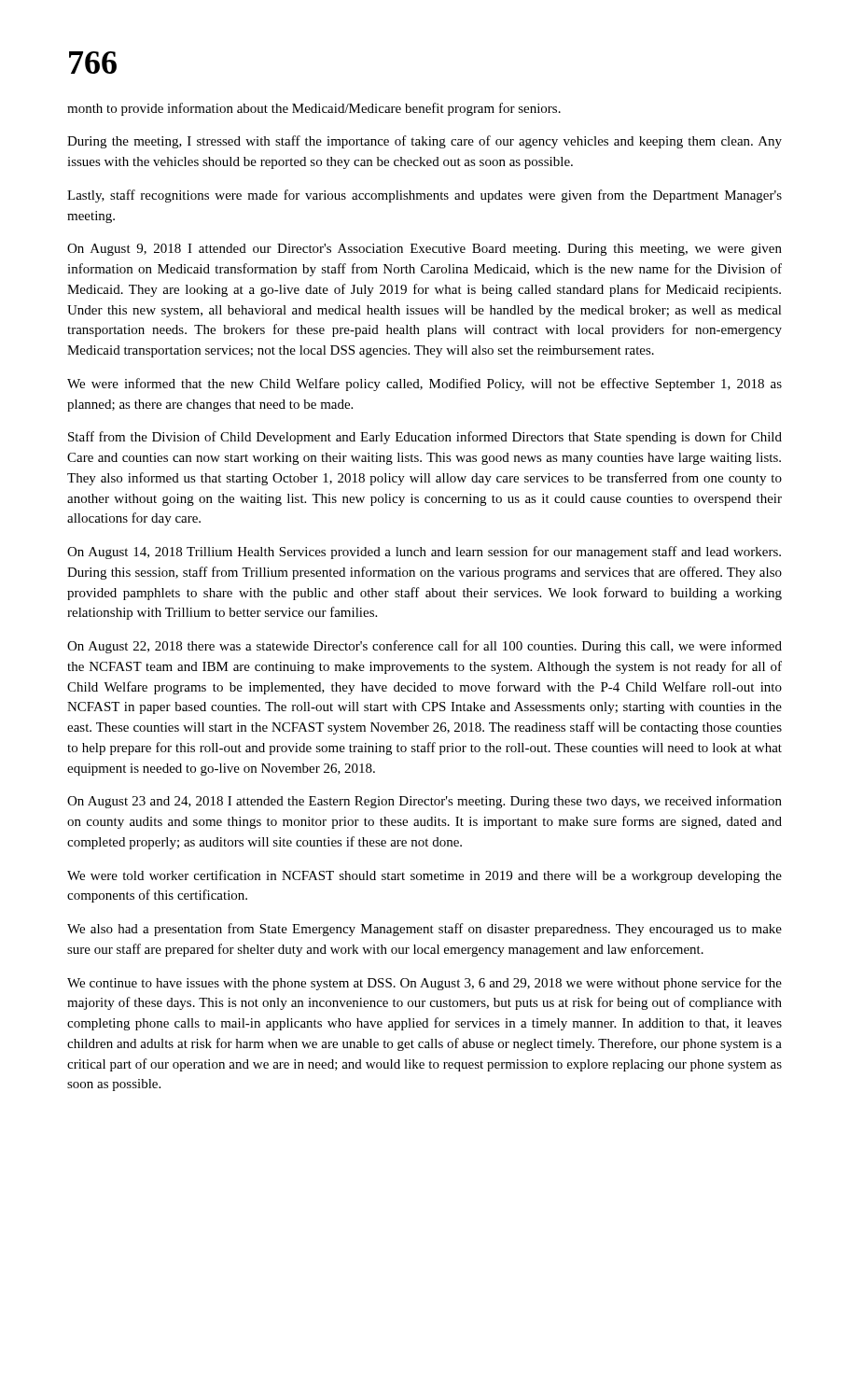Click the passage that begins "During the meeting, I stressed with"
This screenshot has height=1400, width=849.
tap(424, 151)
